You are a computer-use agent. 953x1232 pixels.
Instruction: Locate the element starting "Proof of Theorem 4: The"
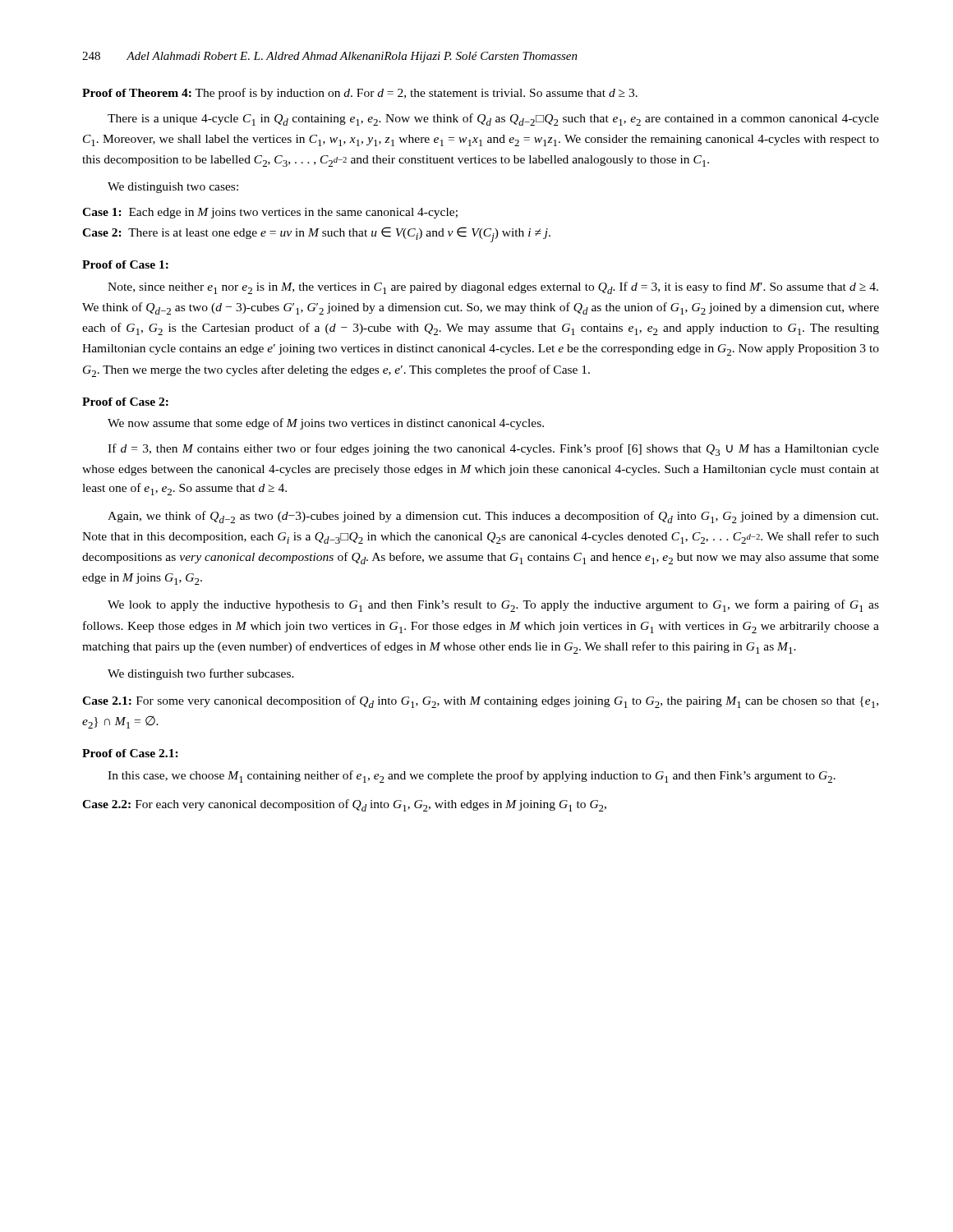pos(360,92)
